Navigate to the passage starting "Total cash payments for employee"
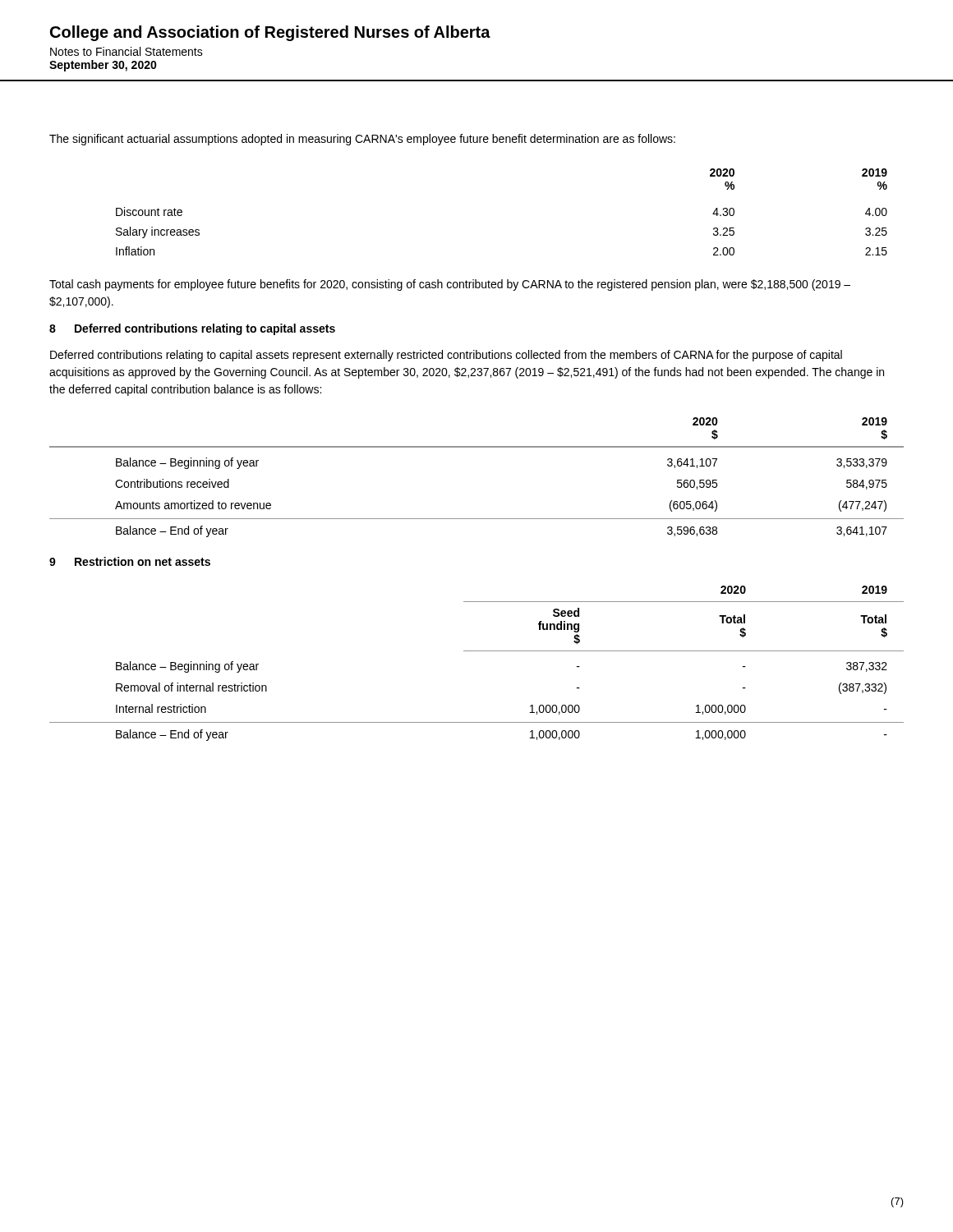Viewport: 953px width, 1232px height. 450,293
